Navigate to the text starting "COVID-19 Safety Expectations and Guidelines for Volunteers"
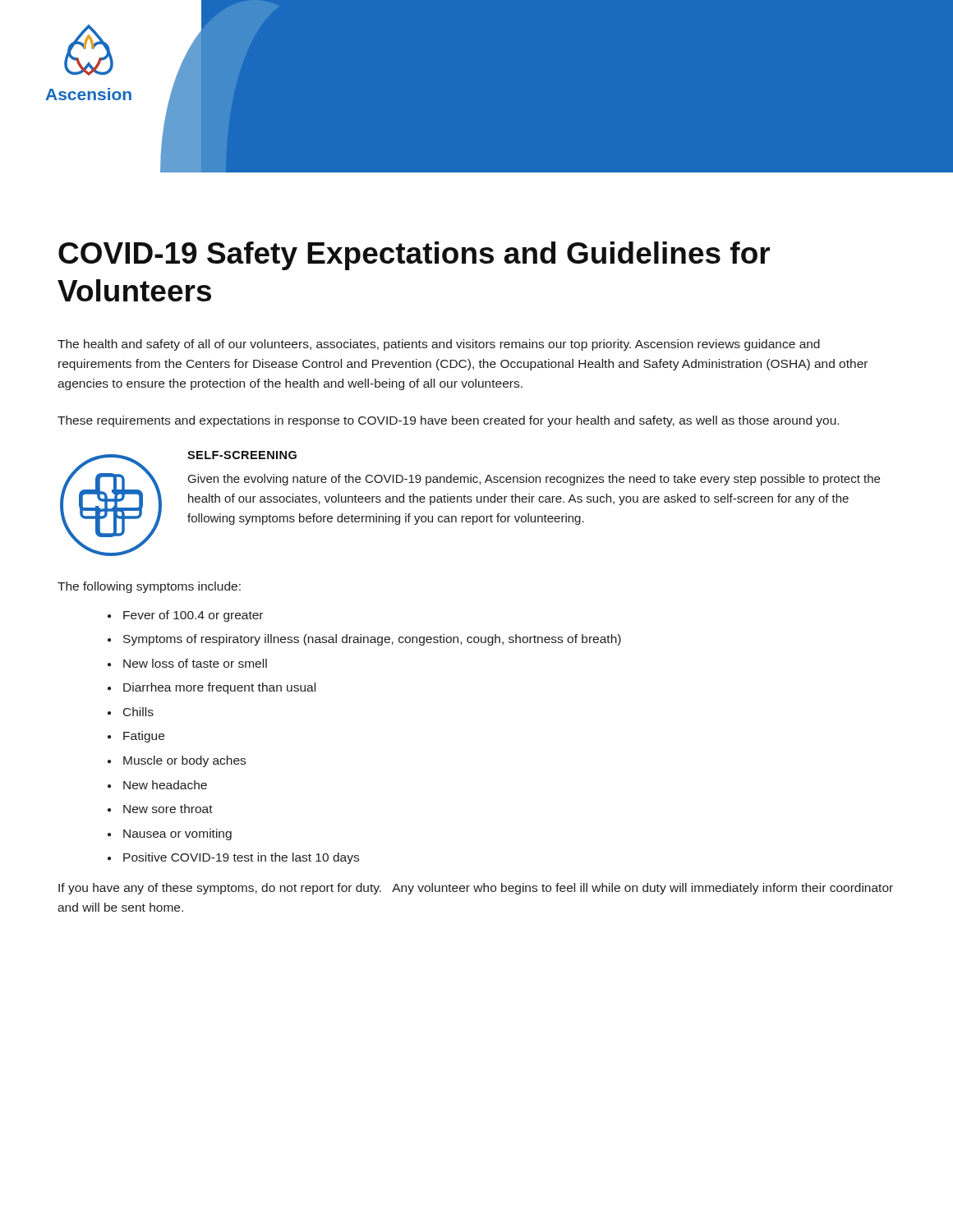 coord(414,272)
